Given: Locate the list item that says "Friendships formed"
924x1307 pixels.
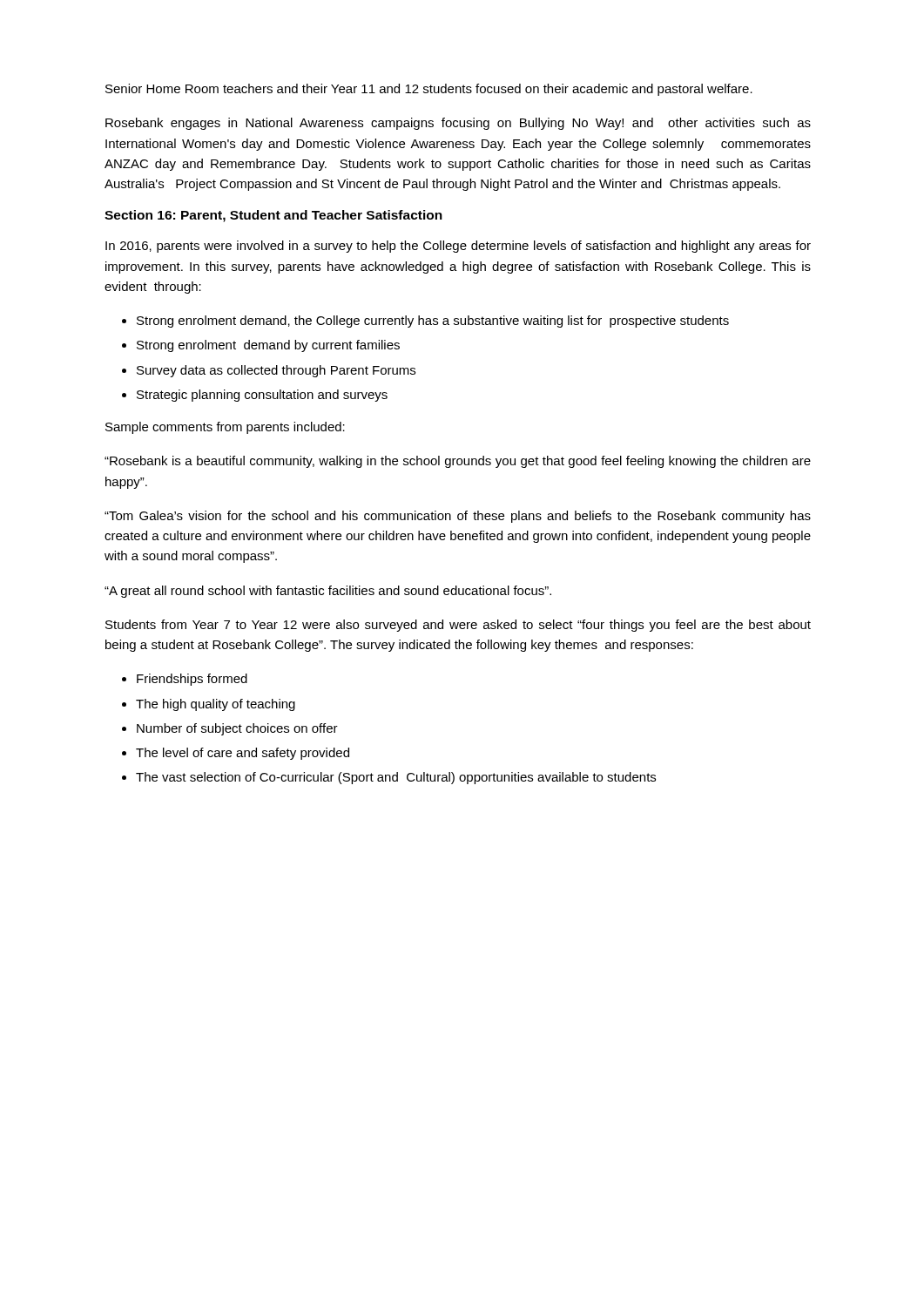Looking at the screenshot, I should [x=192, y=679].
